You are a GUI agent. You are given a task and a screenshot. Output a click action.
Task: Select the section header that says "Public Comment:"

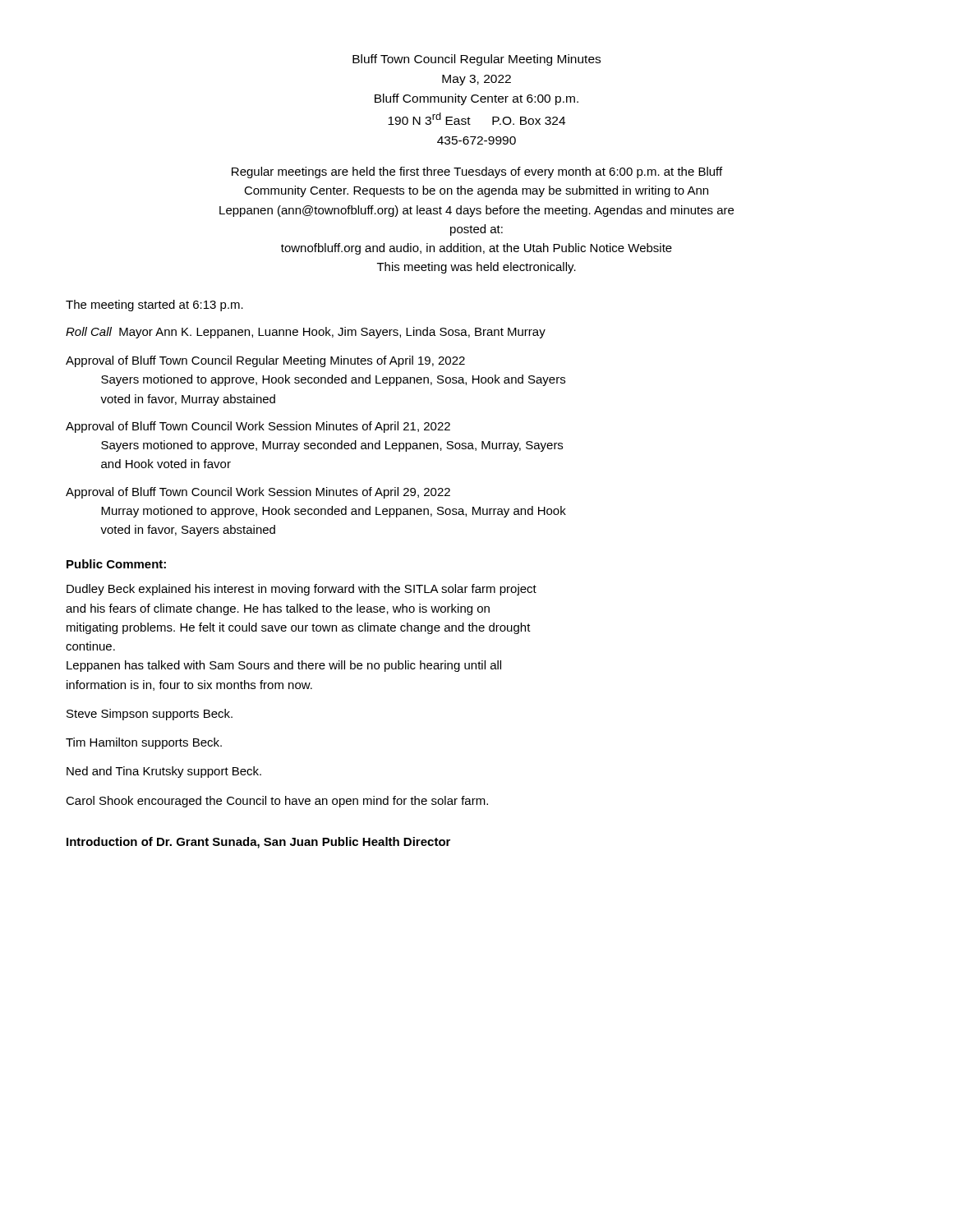[x=116, y=564]
